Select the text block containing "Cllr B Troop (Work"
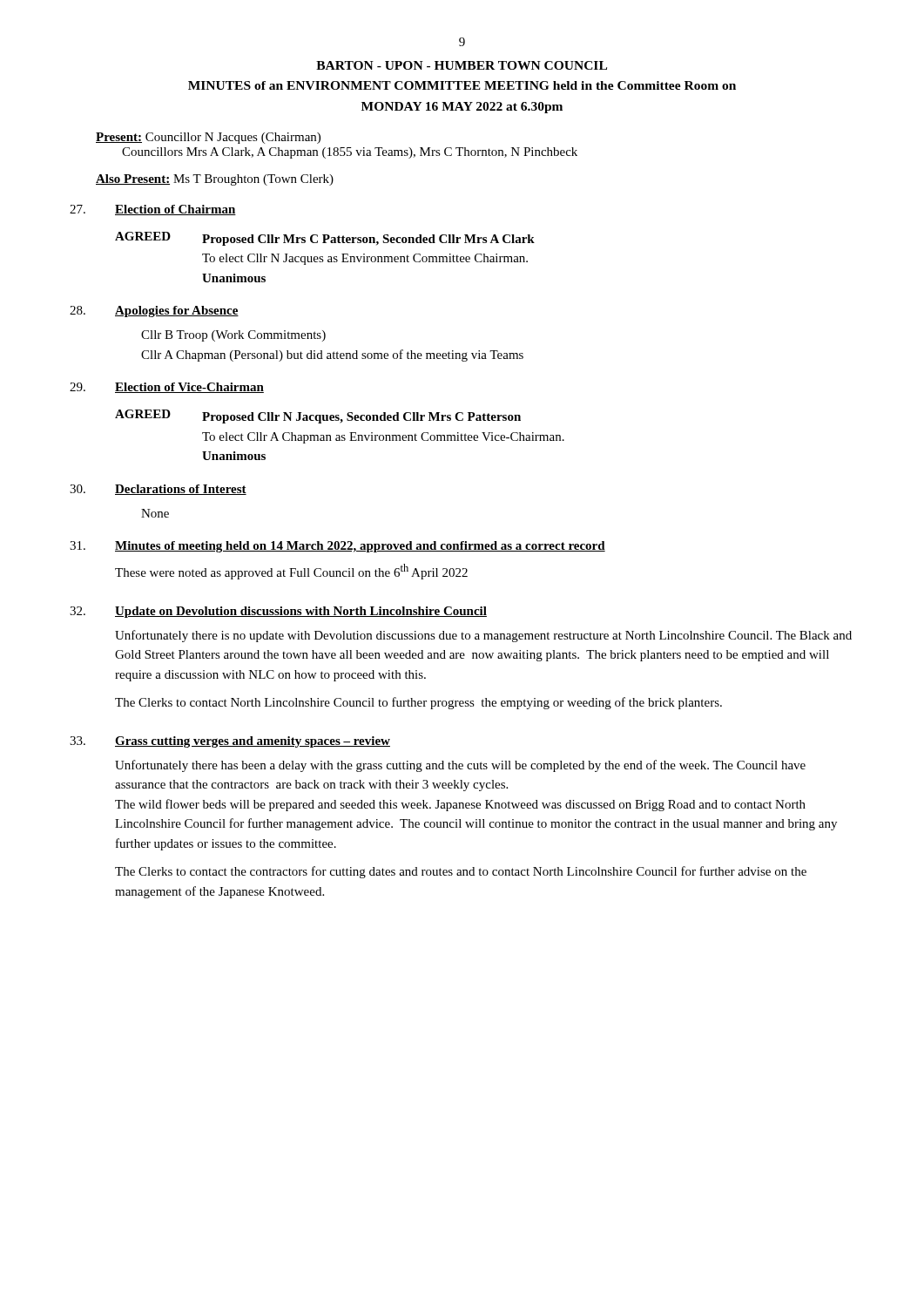The height and width of the screenshot is (1307, 924). click(x=332, y=345)
